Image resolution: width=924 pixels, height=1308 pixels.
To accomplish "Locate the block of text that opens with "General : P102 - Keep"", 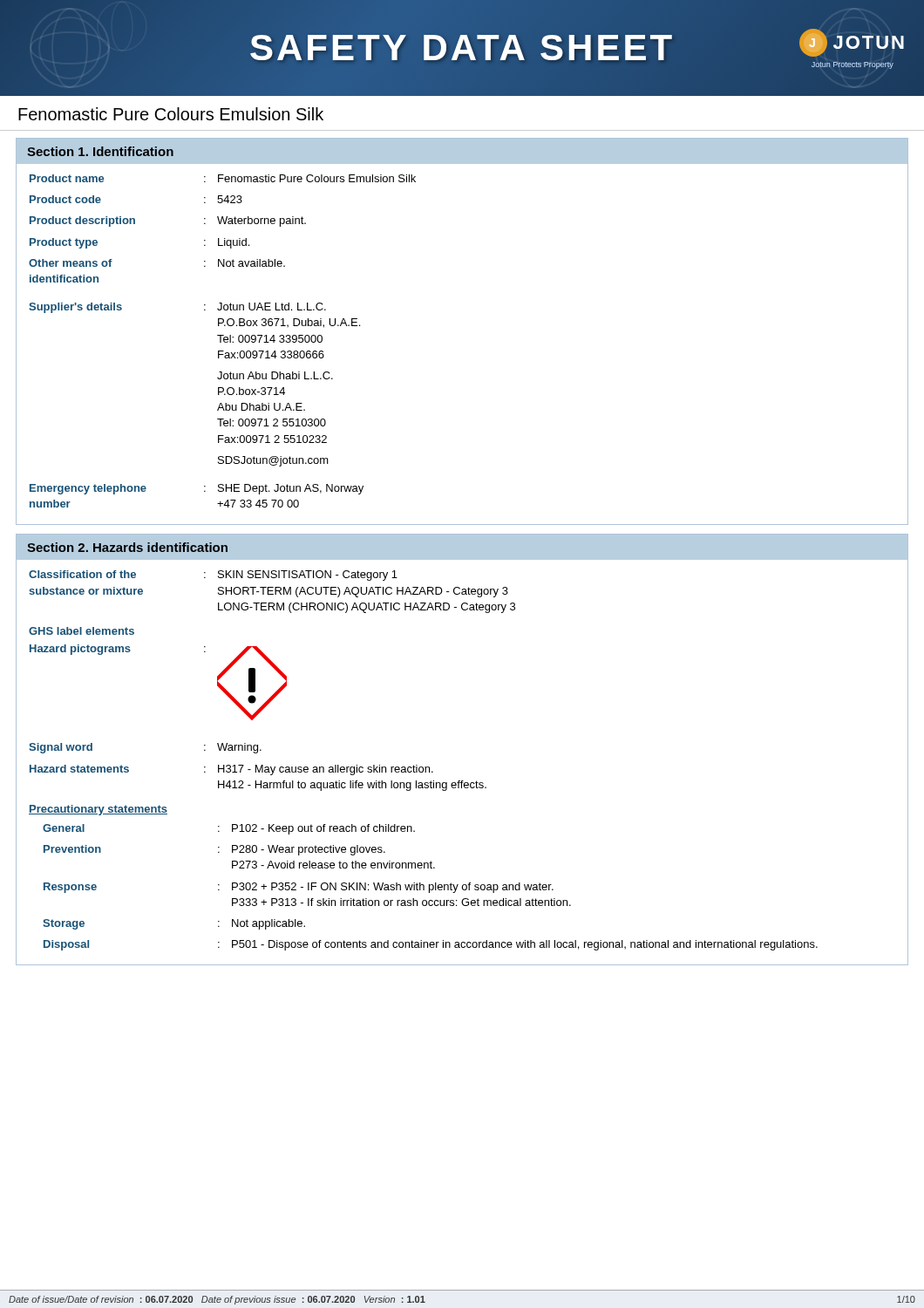I will tap(229, 829).
